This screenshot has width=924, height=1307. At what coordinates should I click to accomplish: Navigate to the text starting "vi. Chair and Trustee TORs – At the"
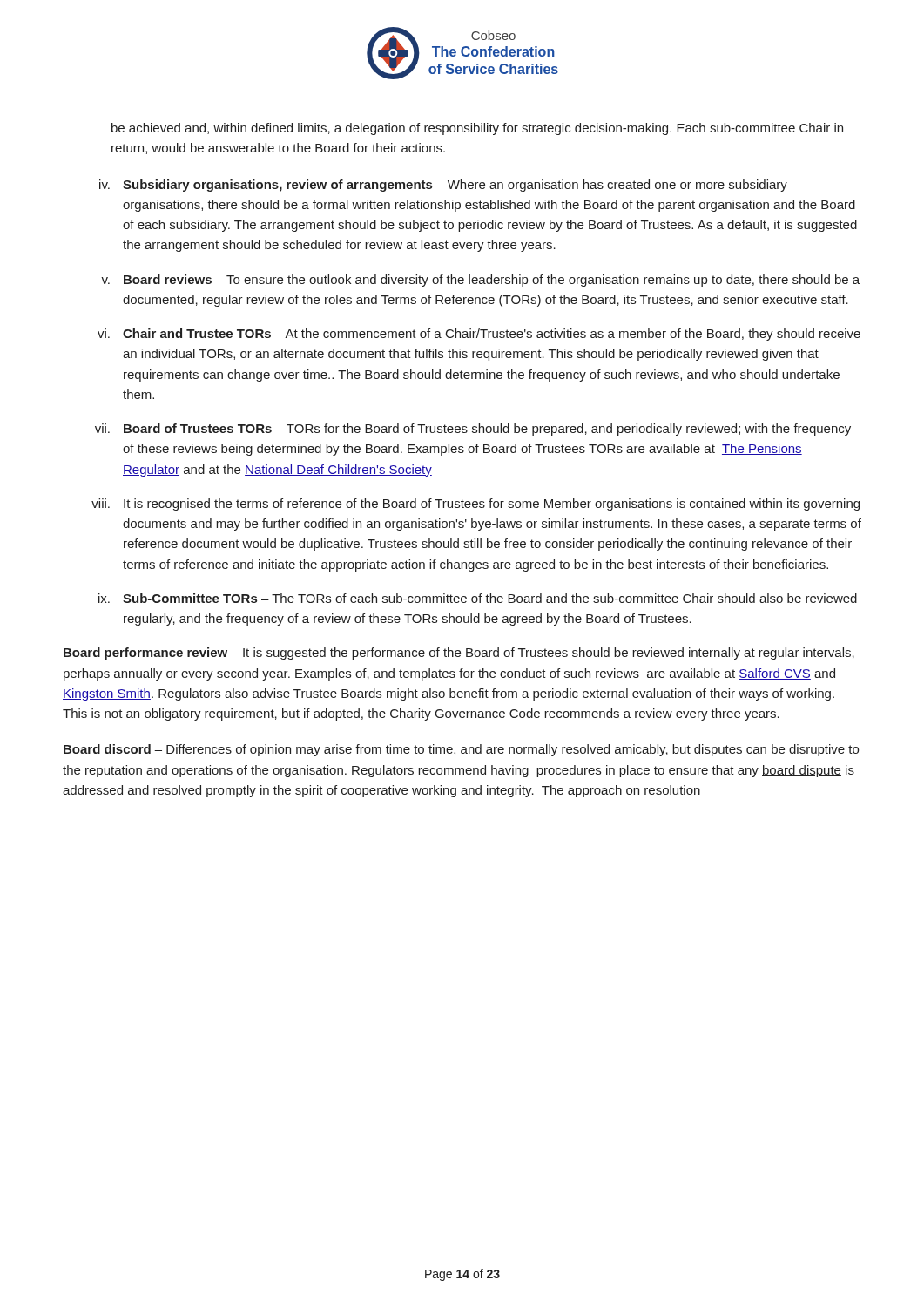[x=462, y=364]
